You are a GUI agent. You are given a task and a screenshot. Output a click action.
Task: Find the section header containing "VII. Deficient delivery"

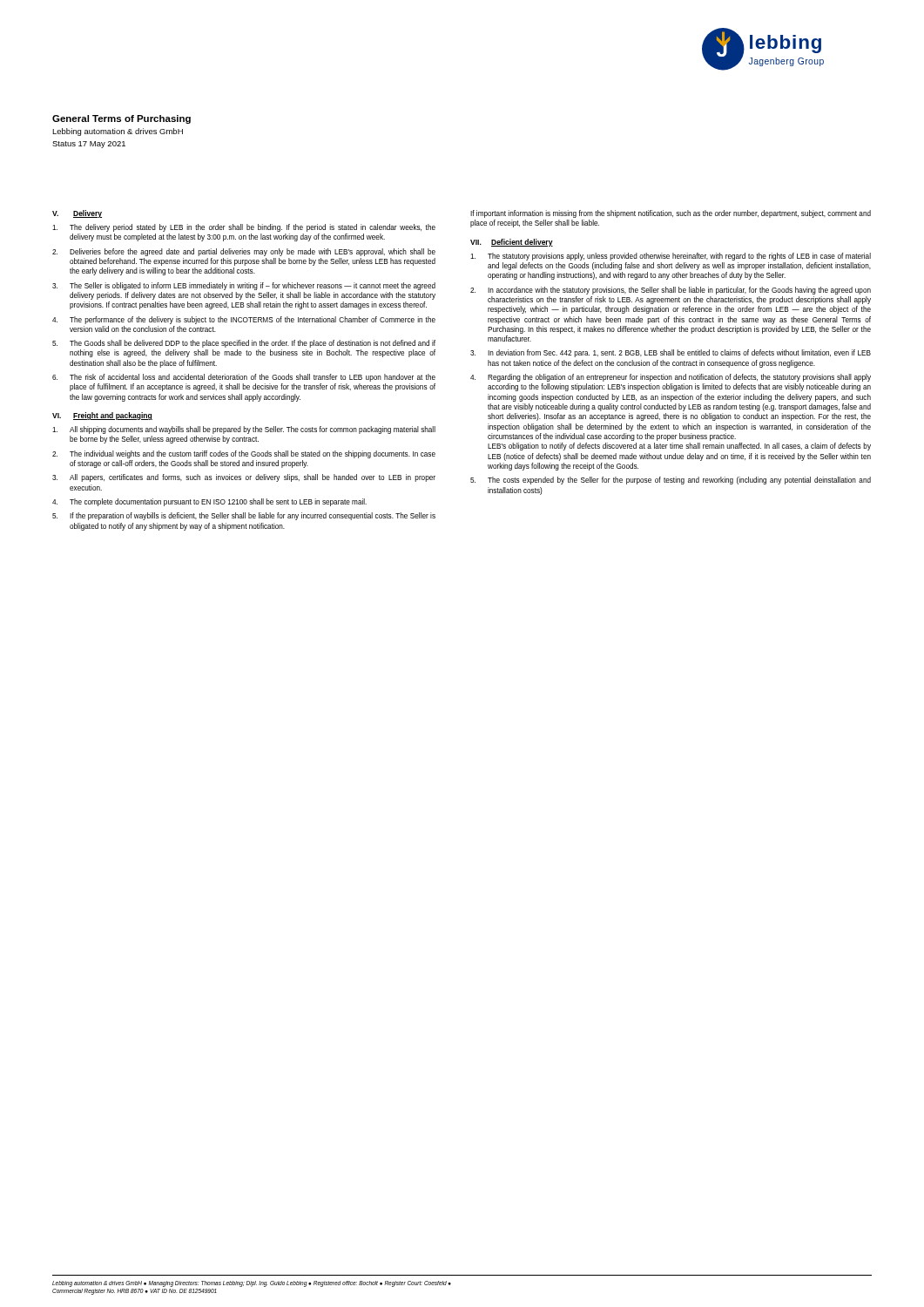(x=511, y=242)
